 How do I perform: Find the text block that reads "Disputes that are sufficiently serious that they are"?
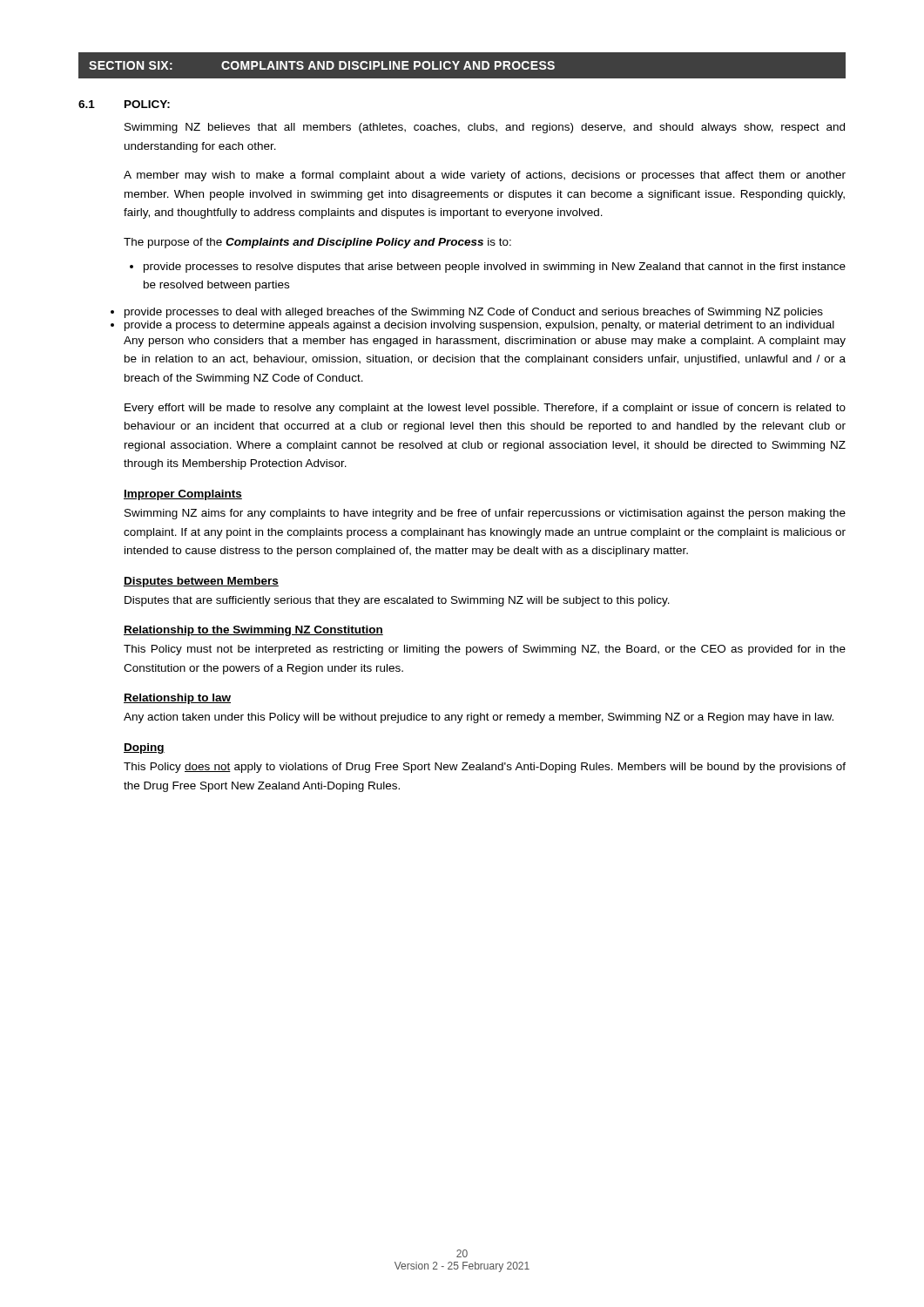pos(485,600)
